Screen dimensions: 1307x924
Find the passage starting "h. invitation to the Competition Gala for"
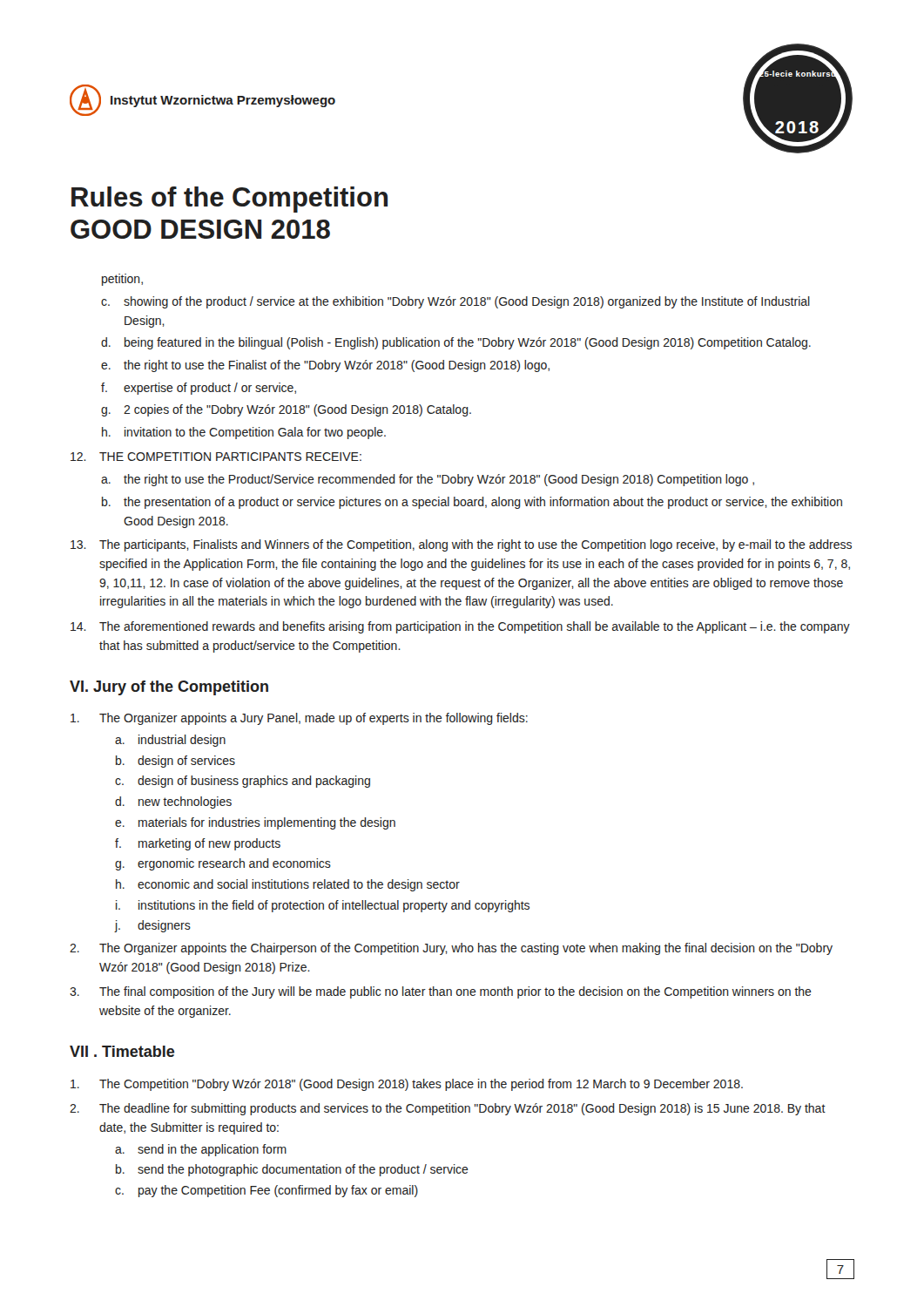click(x=244, y=433)
